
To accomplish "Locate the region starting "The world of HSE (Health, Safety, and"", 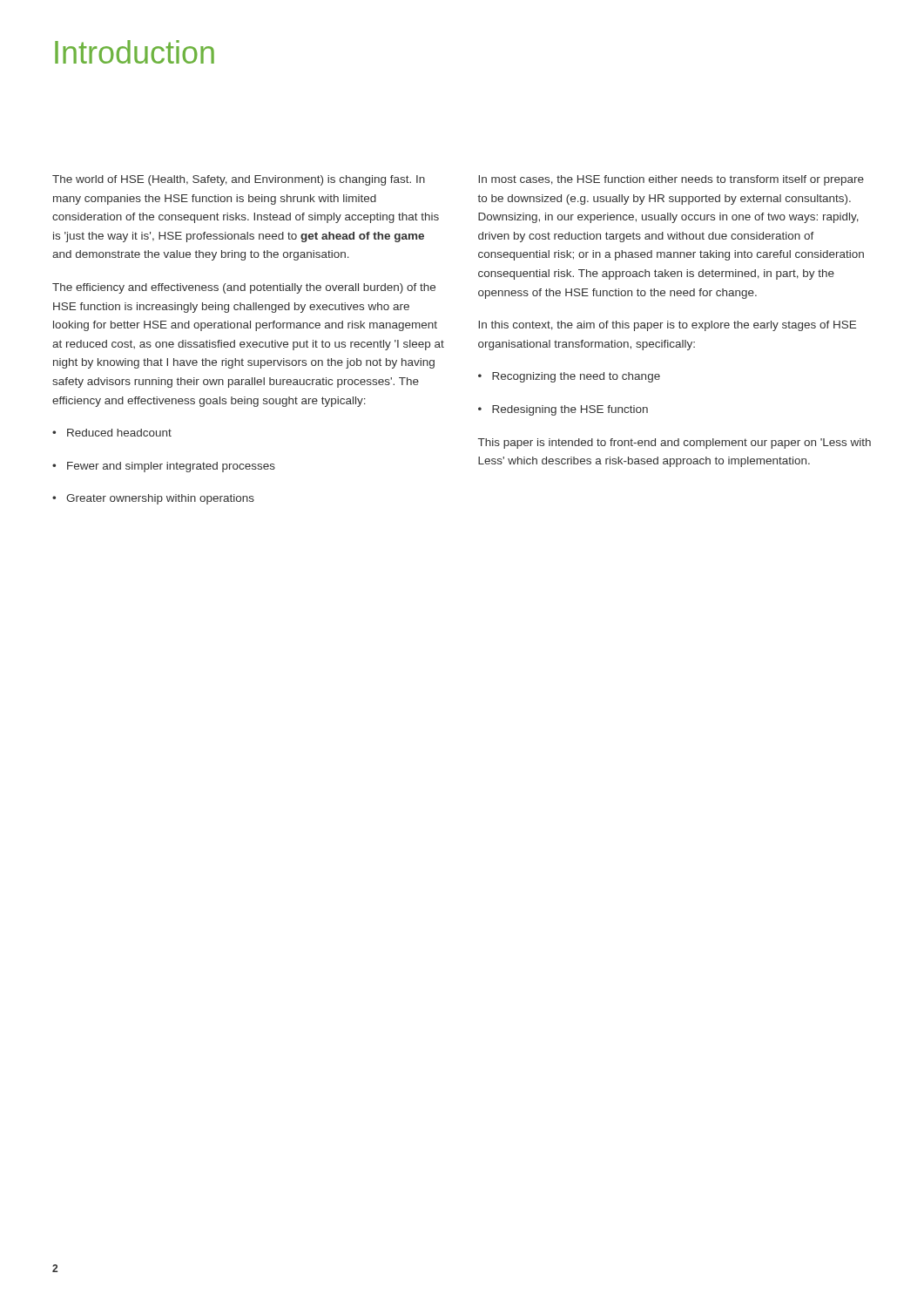I will pyautogui.click(x=249, y=217).
